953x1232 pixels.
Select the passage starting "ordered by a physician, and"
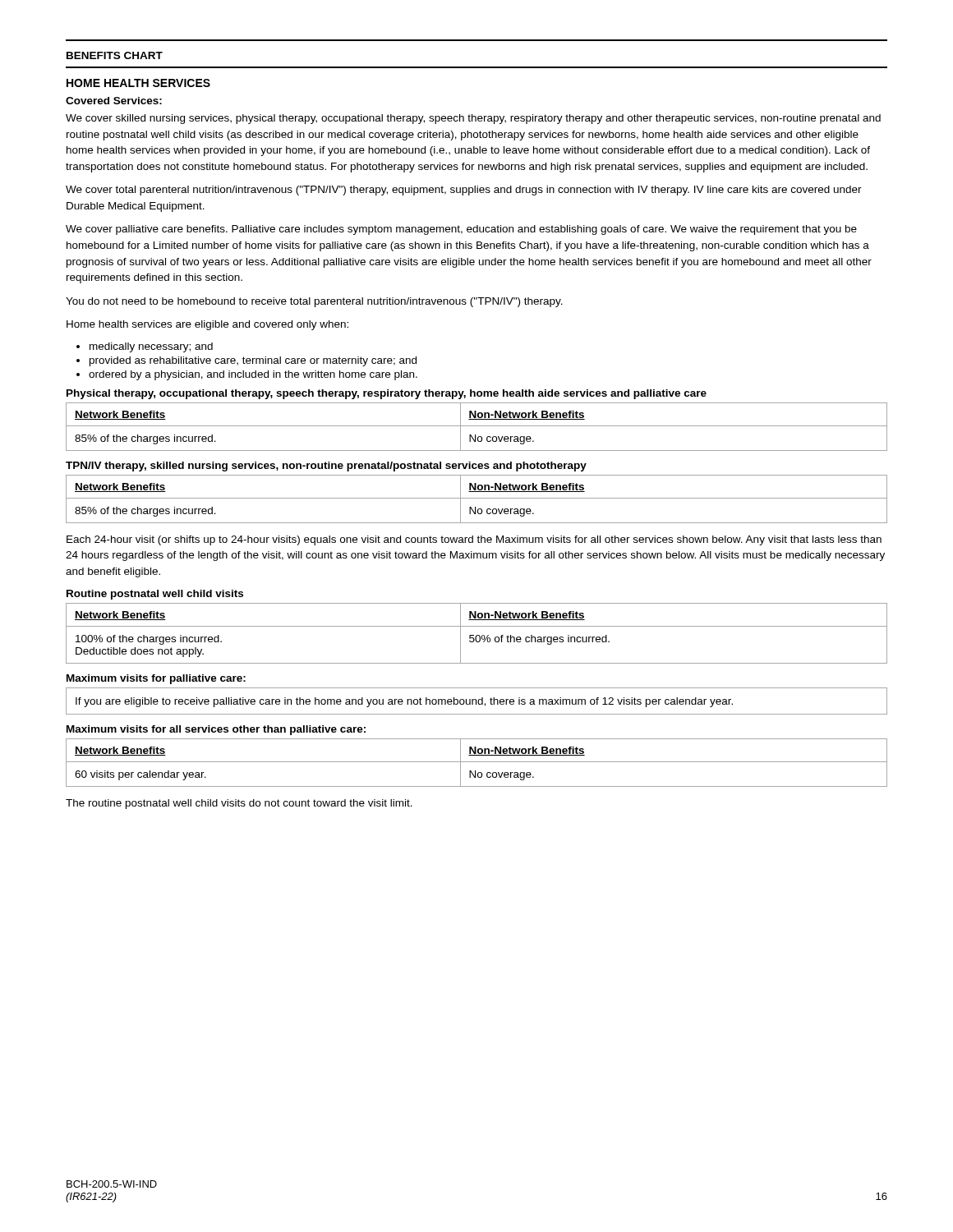click(253, 374)
